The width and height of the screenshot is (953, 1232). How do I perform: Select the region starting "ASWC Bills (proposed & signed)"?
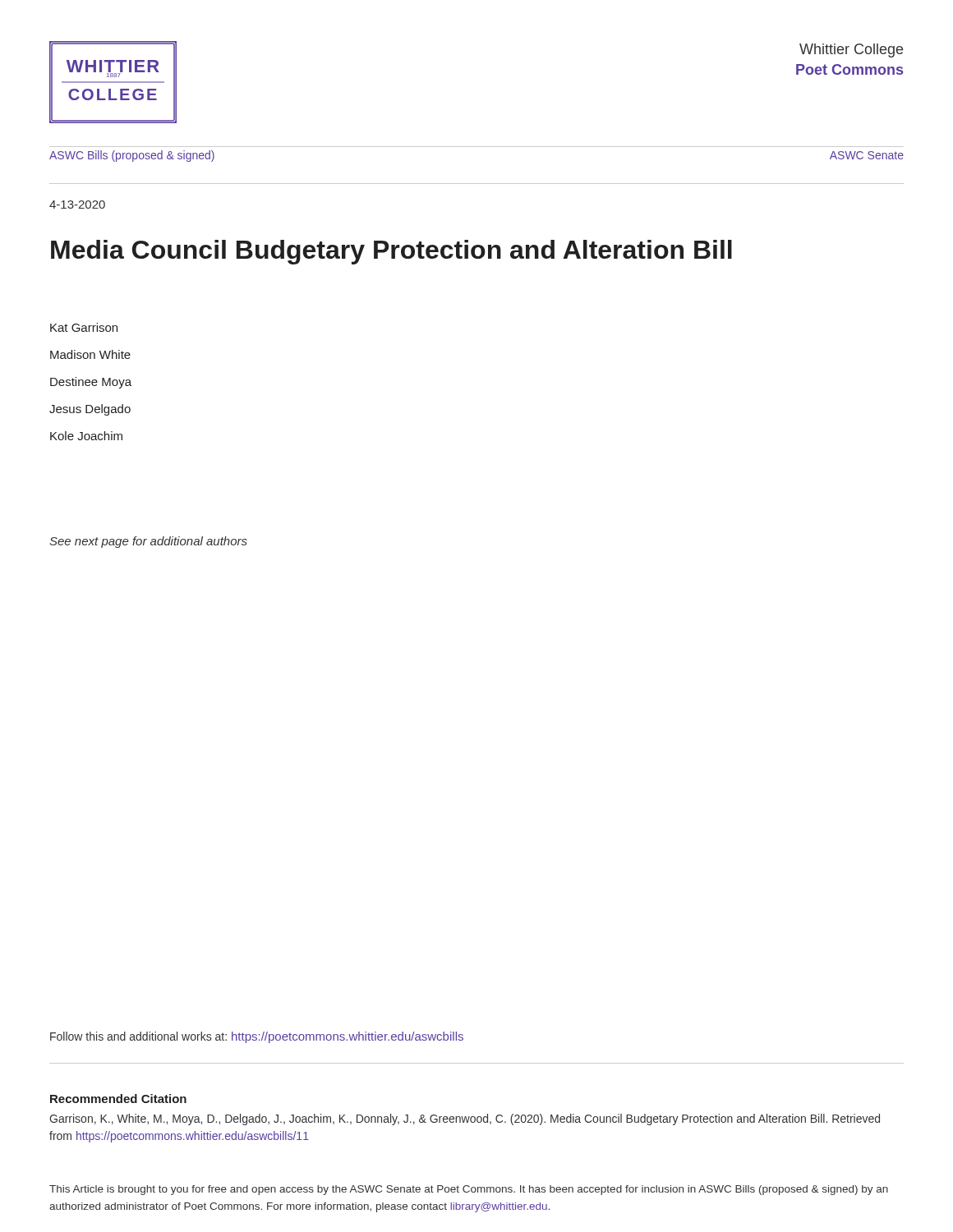click(x=132, y=155)
